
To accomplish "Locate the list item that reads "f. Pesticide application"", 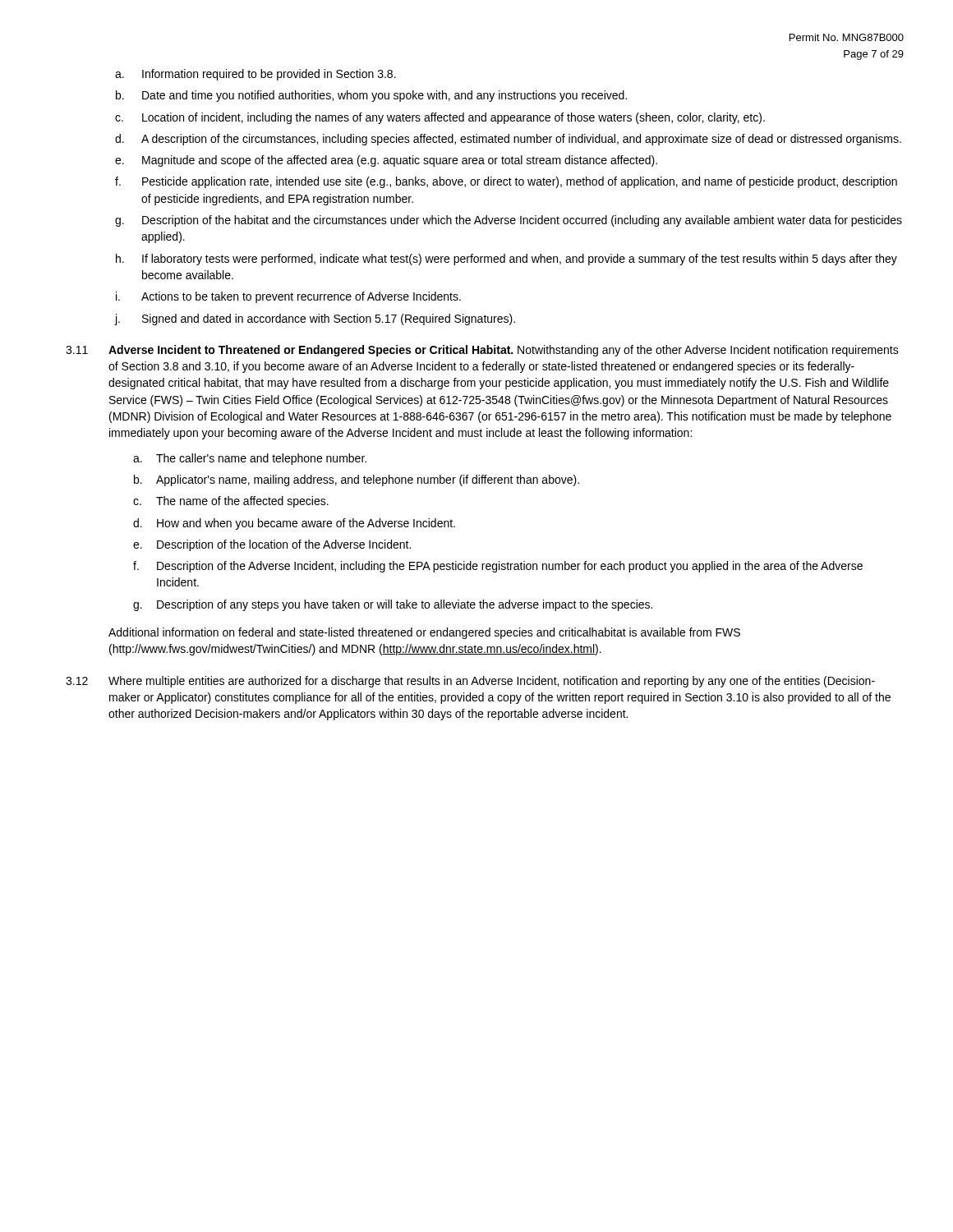I will 509,190.
